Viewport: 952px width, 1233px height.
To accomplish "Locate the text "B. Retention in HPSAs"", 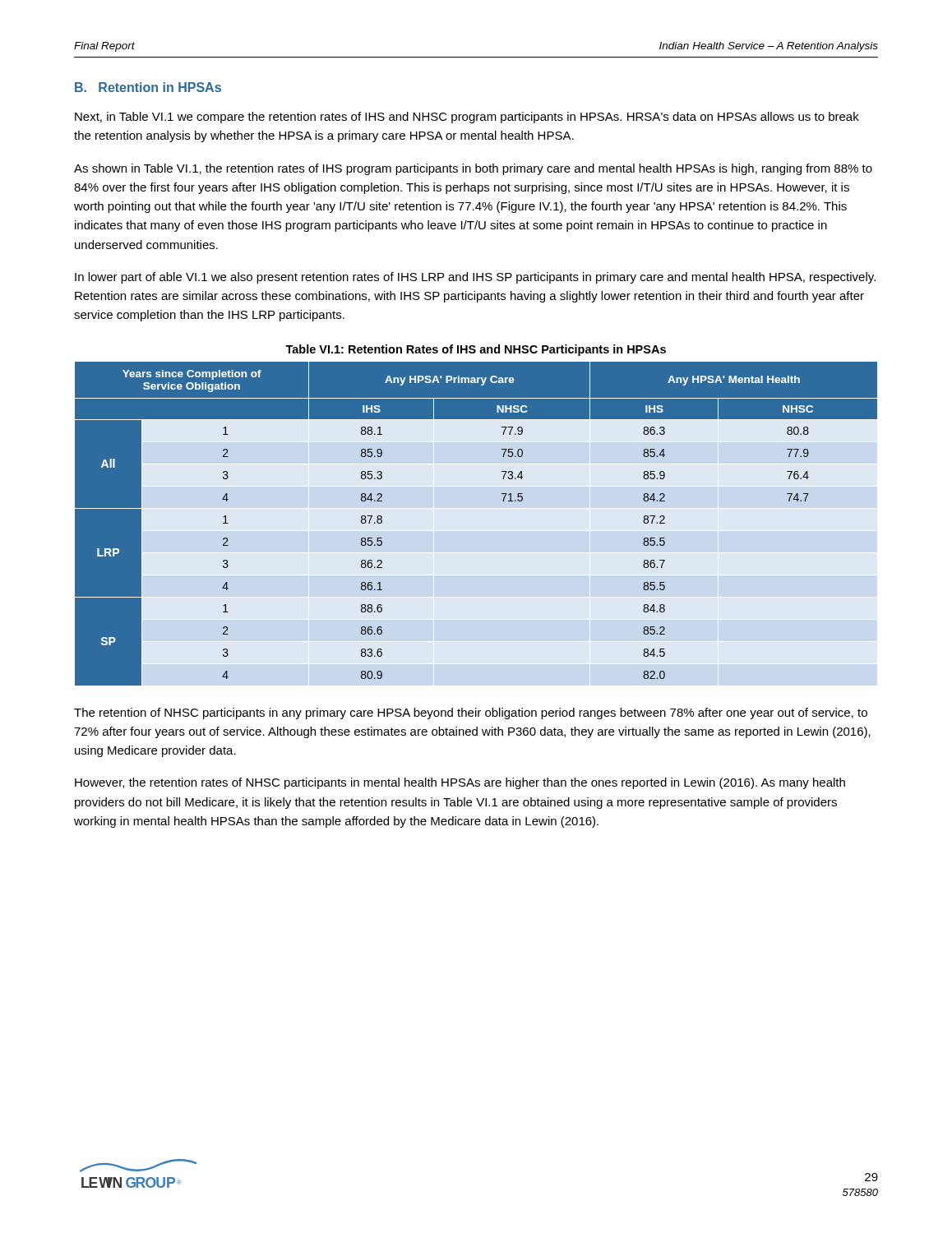I will click(x=148, y=88).
